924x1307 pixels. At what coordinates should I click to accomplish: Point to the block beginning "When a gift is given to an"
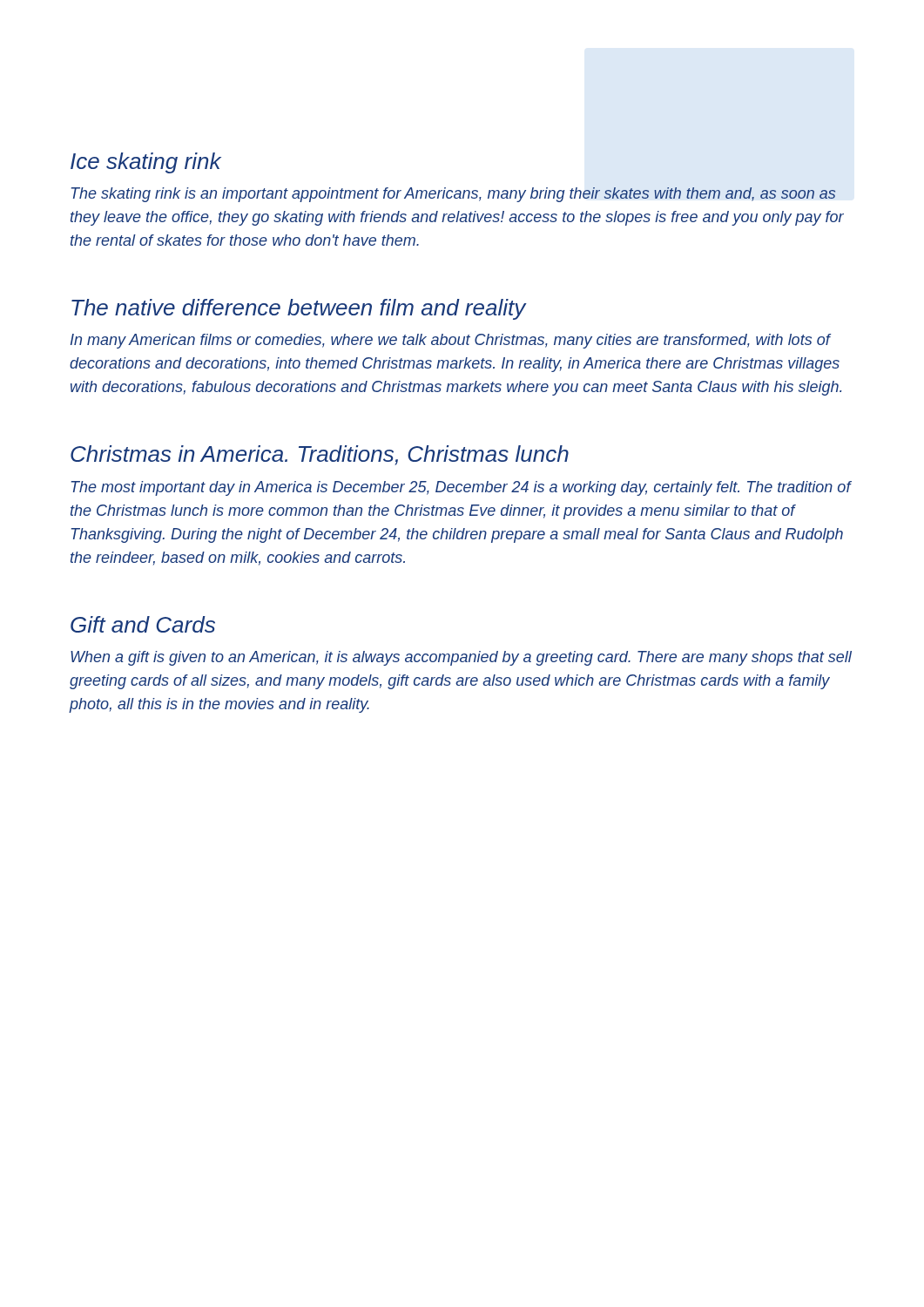pos(462,681)
